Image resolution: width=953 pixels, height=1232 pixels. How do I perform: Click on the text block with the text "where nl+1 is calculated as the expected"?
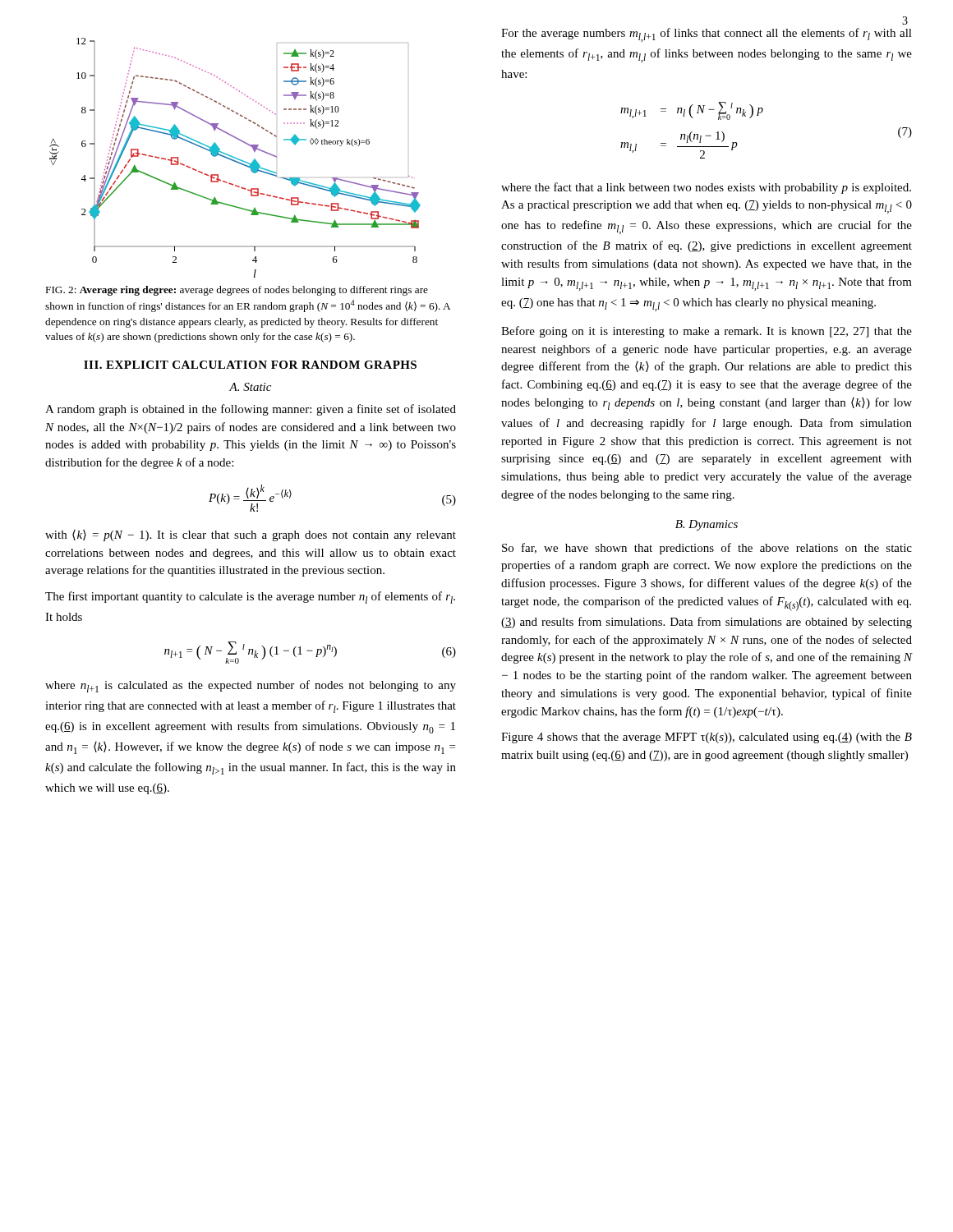[x=251, y=736]
